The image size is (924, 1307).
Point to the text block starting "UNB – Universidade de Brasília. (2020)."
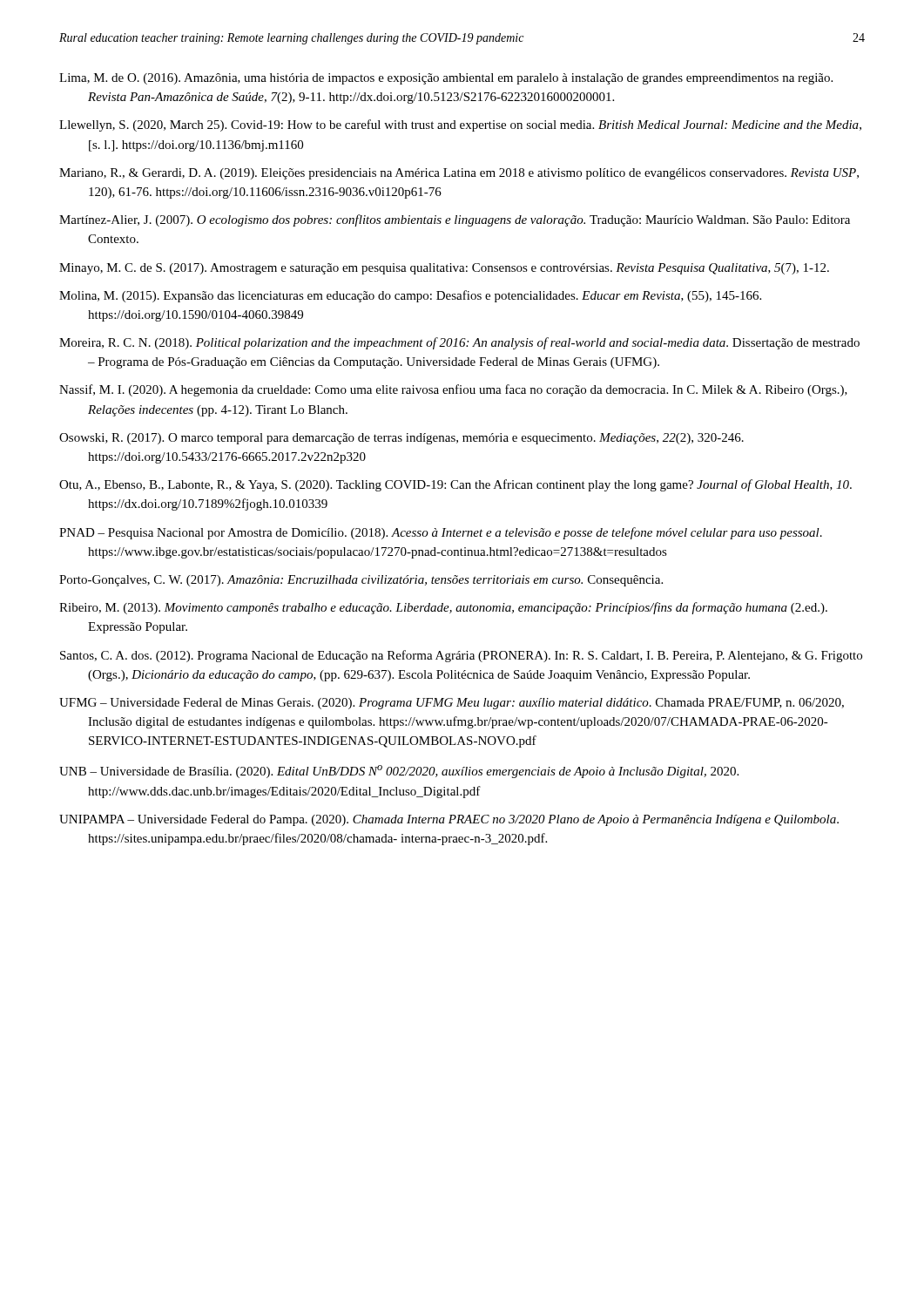pyautogui.click(x=399, y=779)
